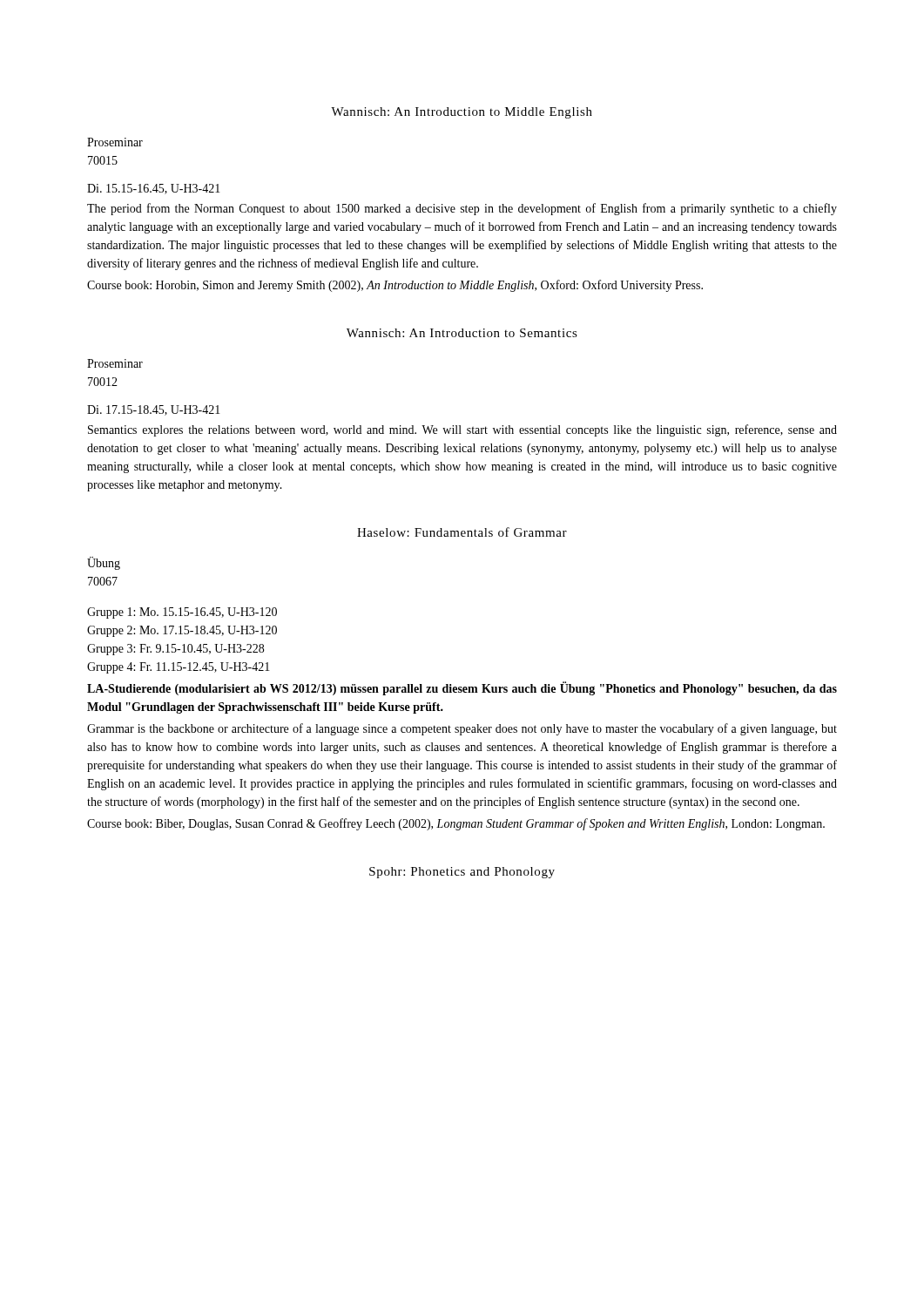Click on the text with the text "Di. 17.15-18.45, U-H3-421"

click(154, 410)
